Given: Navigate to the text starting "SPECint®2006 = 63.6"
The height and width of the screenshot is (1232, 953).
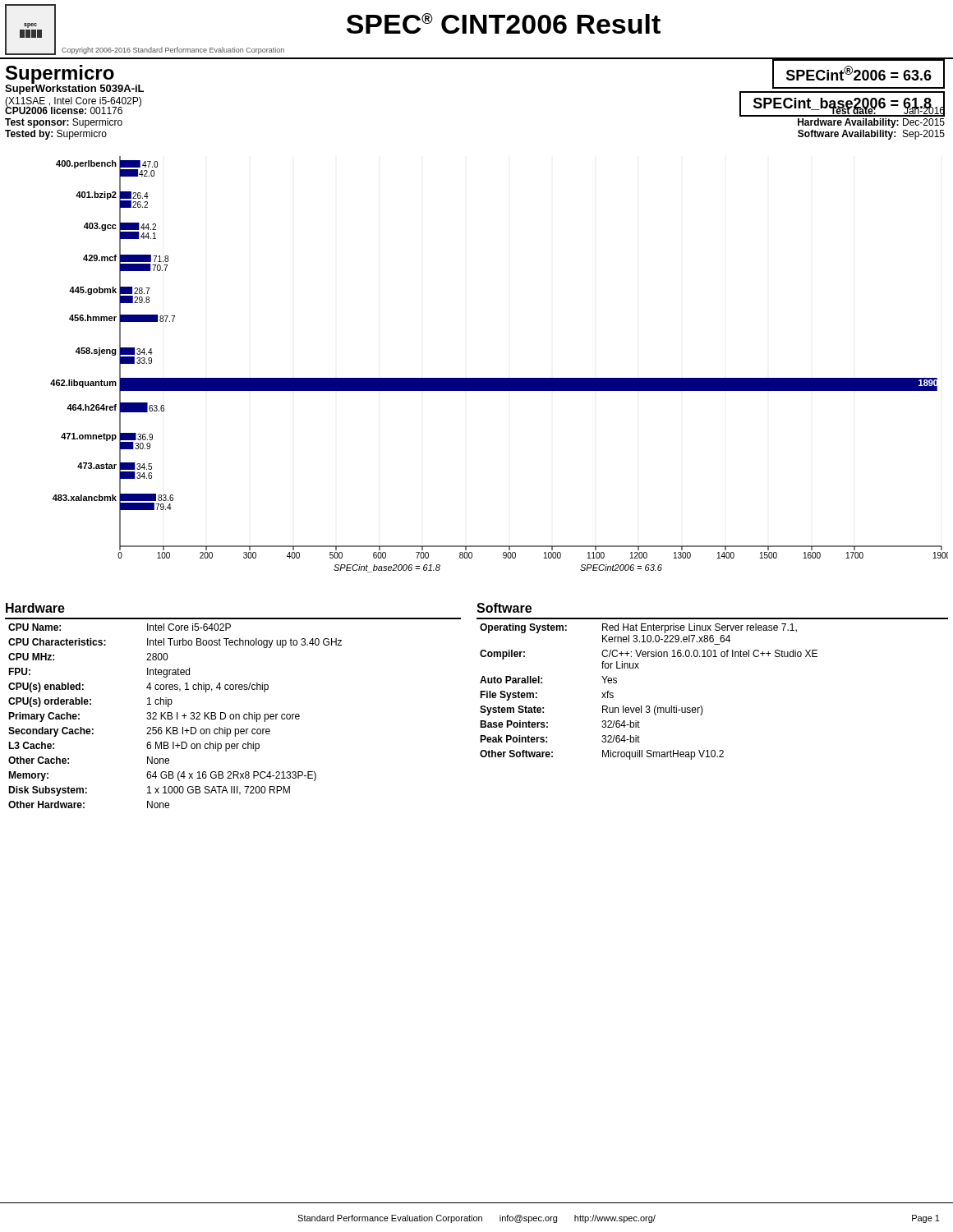Looking at the screenshot, I should [x=859, y=73].
